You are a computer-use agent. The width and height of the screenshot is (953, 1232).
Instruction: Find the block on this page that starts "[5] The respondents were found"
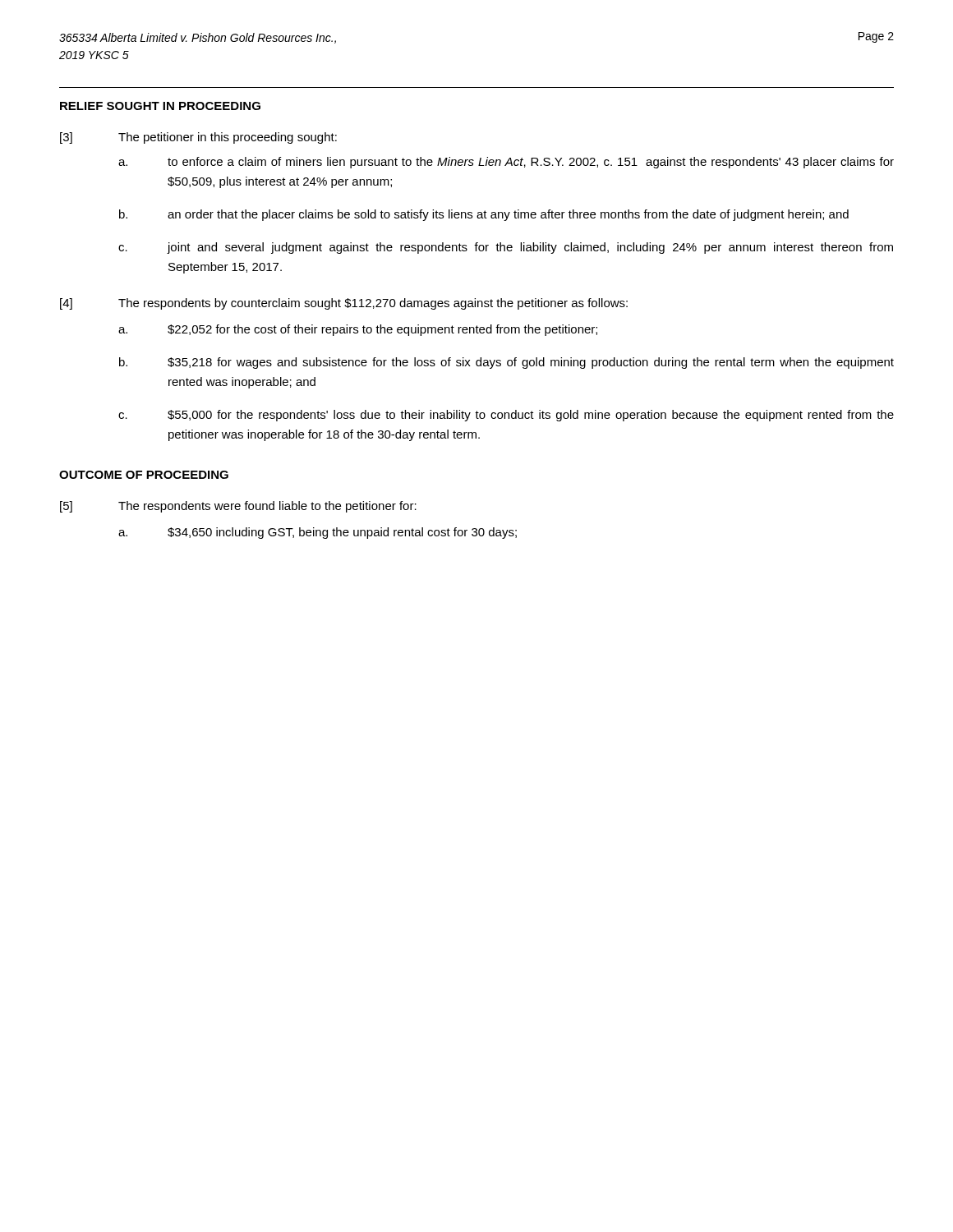[x=238, y=507]
